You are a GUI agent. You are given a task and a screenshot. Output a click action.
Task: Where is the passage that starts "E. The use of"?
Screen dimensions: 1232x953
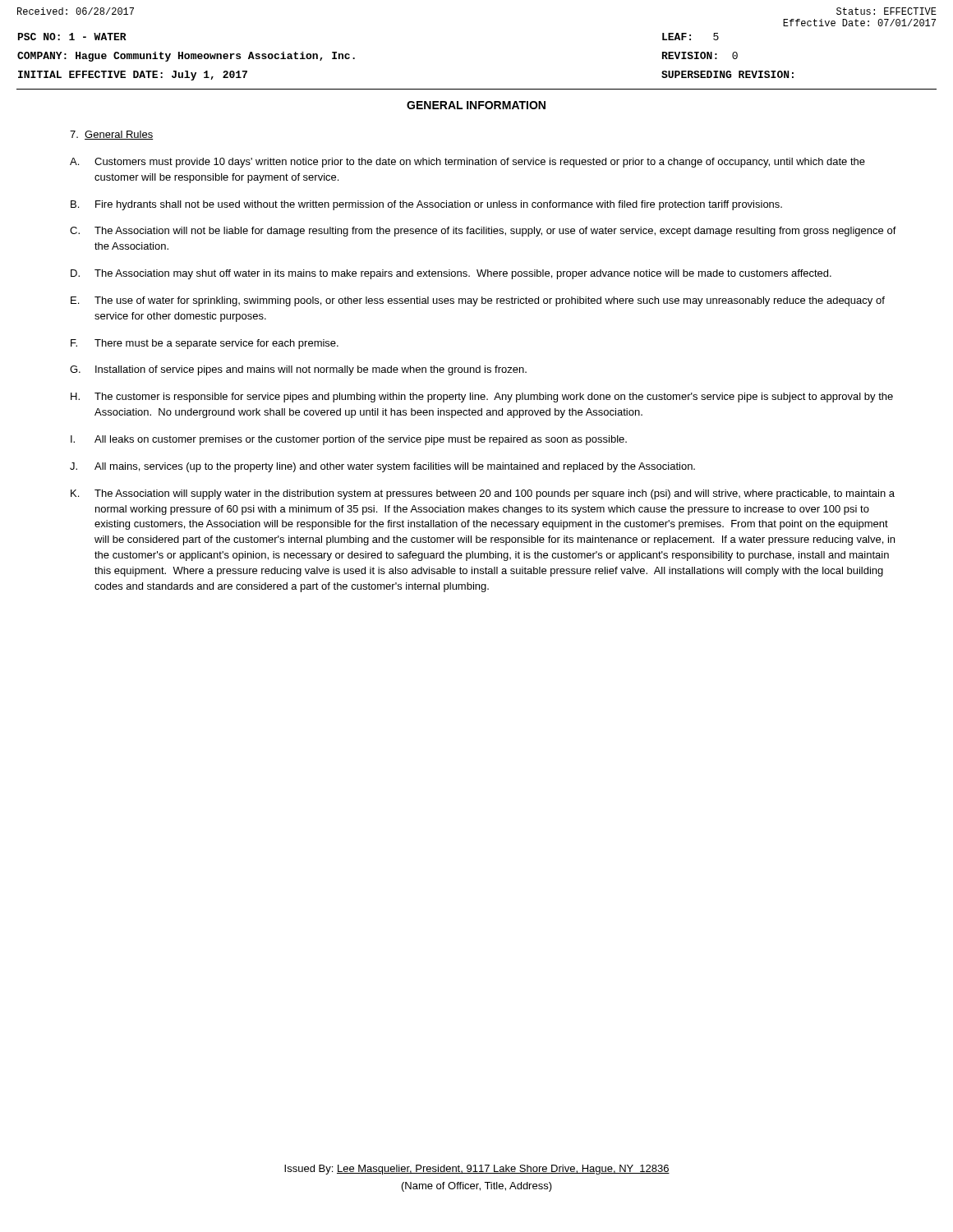487,309
